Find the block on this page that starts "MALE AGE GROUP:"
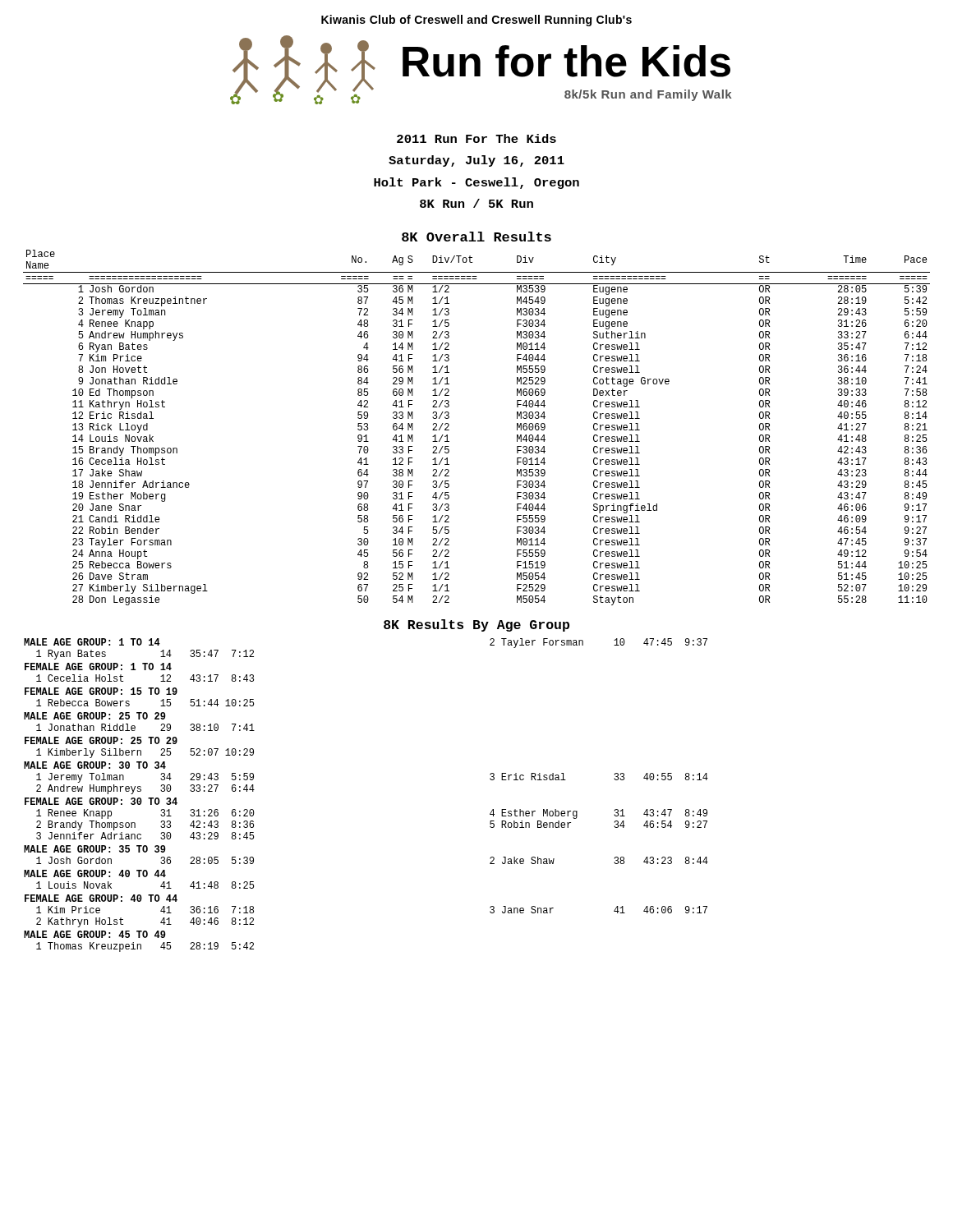 97,643
